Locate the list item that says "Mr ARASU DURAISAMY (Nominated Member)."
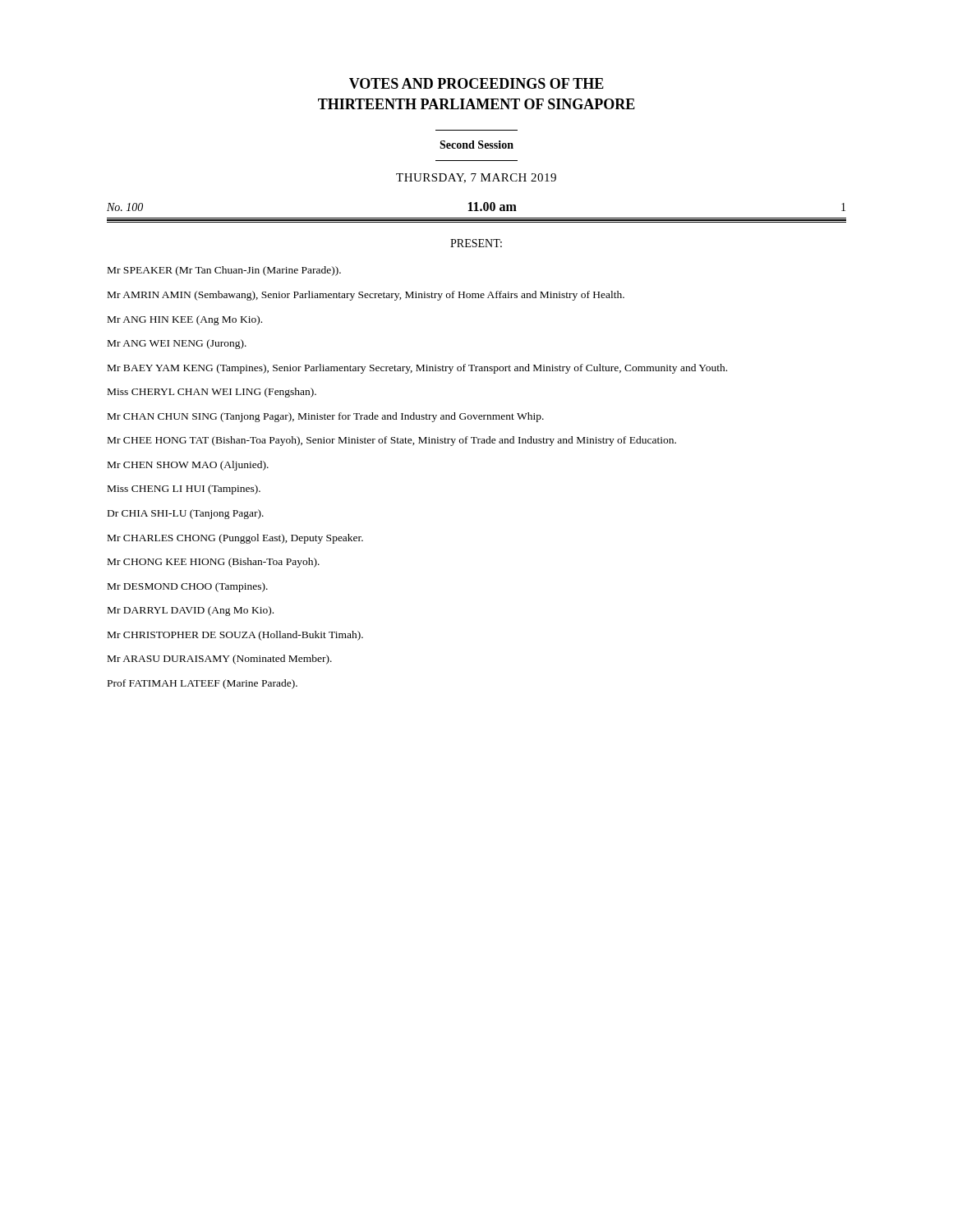 (x=220, y=659)
